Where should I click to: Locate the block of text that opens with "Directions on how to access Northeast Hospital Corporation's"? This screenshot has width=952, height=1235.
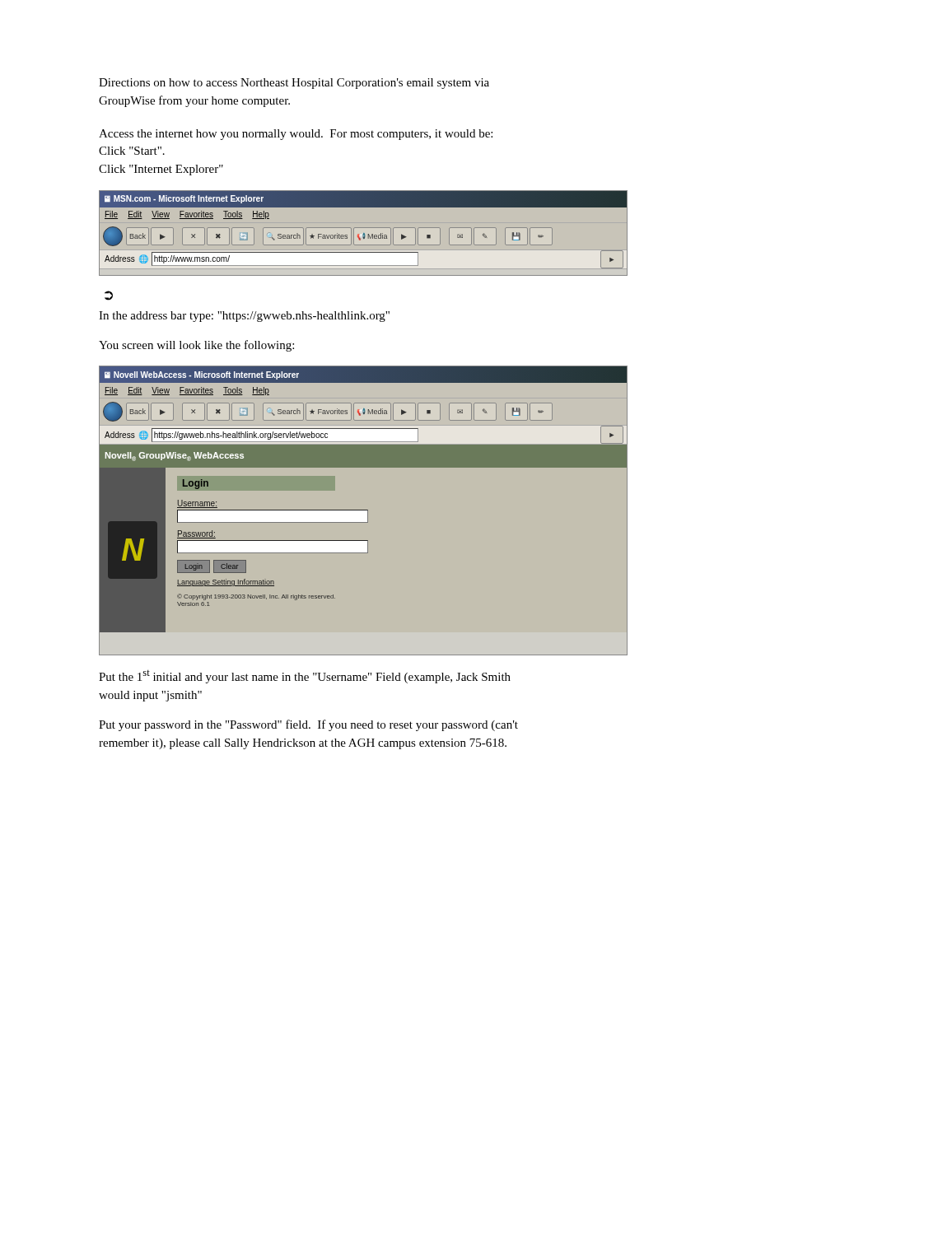click(294, 91)
